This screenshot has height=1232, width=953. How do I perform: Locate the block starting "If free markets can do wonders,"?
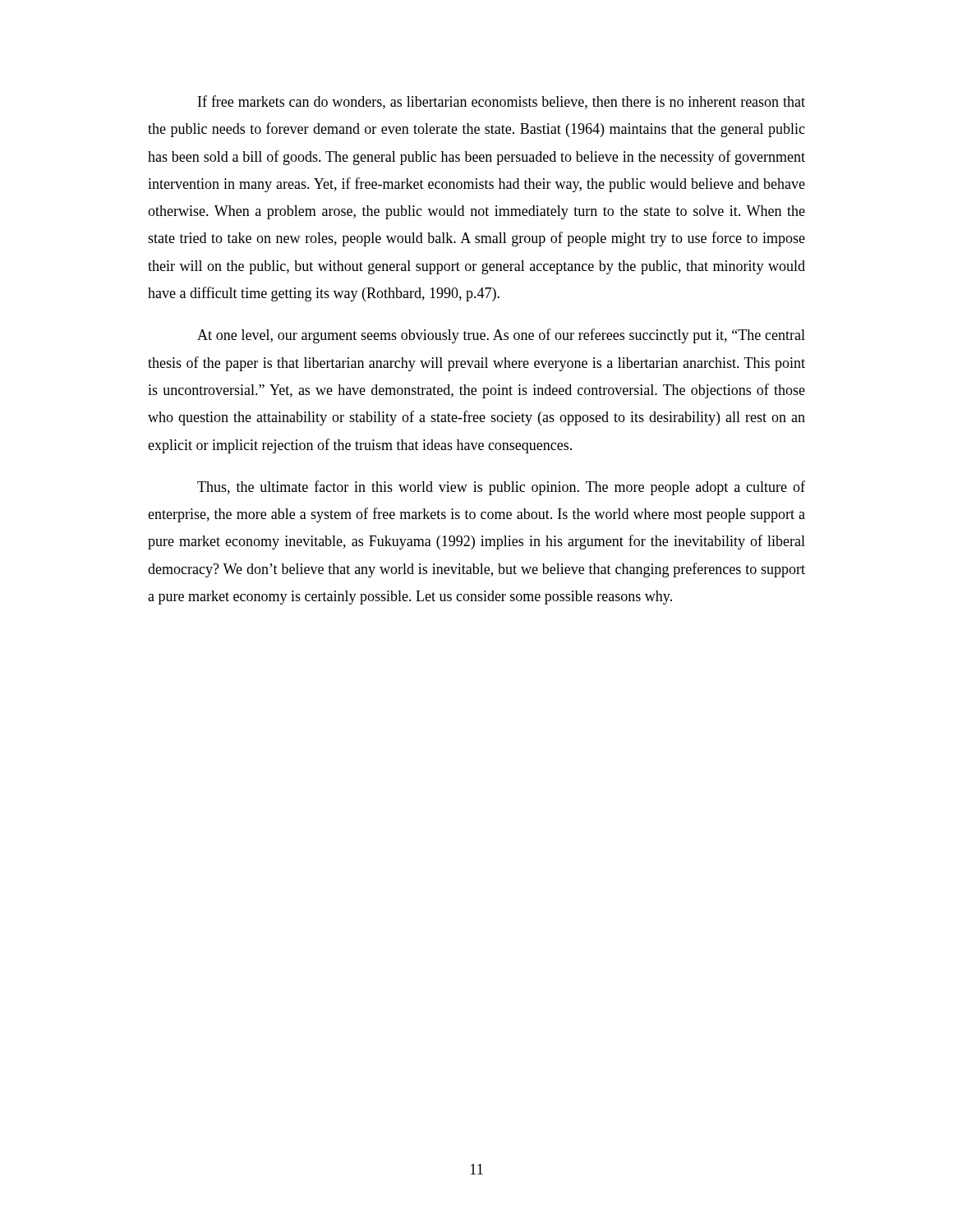pos(476,198)
